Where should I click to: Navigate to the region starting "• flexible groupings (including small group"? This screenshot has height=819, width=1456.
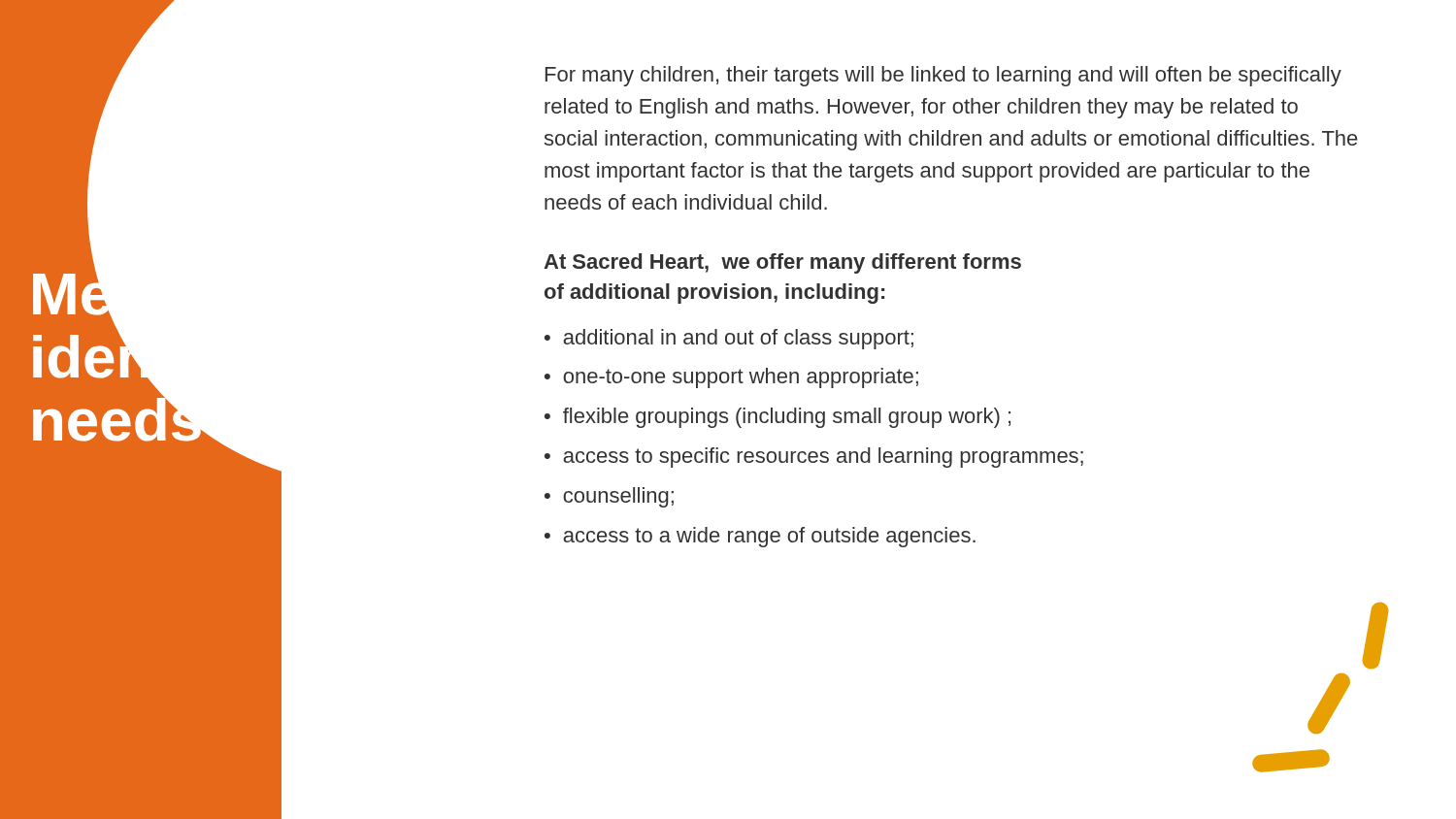[x=778, y=417]
